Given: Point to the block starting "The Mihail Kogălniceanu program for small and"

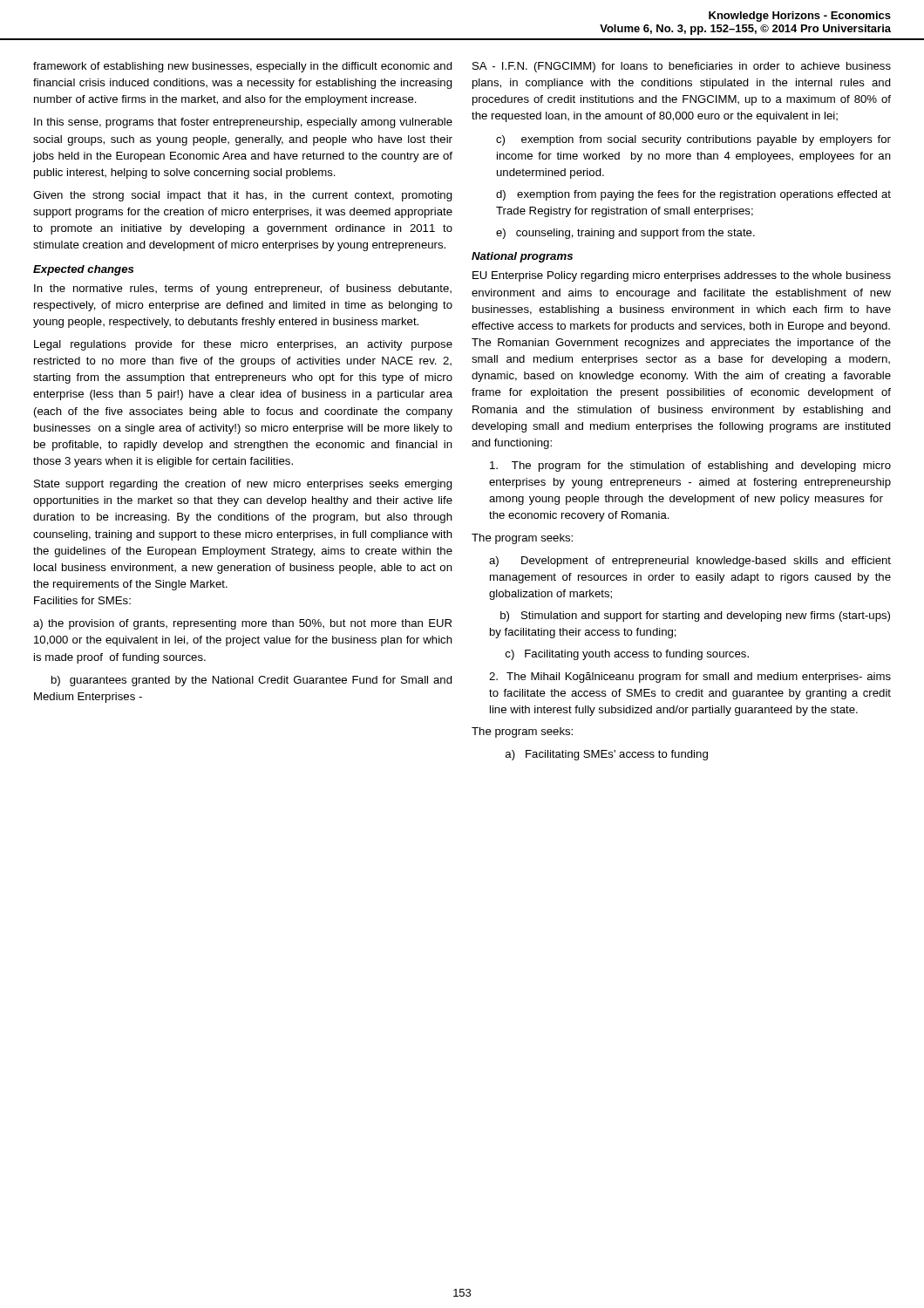Looking at the screenshot, I should [x=681, y=693].
